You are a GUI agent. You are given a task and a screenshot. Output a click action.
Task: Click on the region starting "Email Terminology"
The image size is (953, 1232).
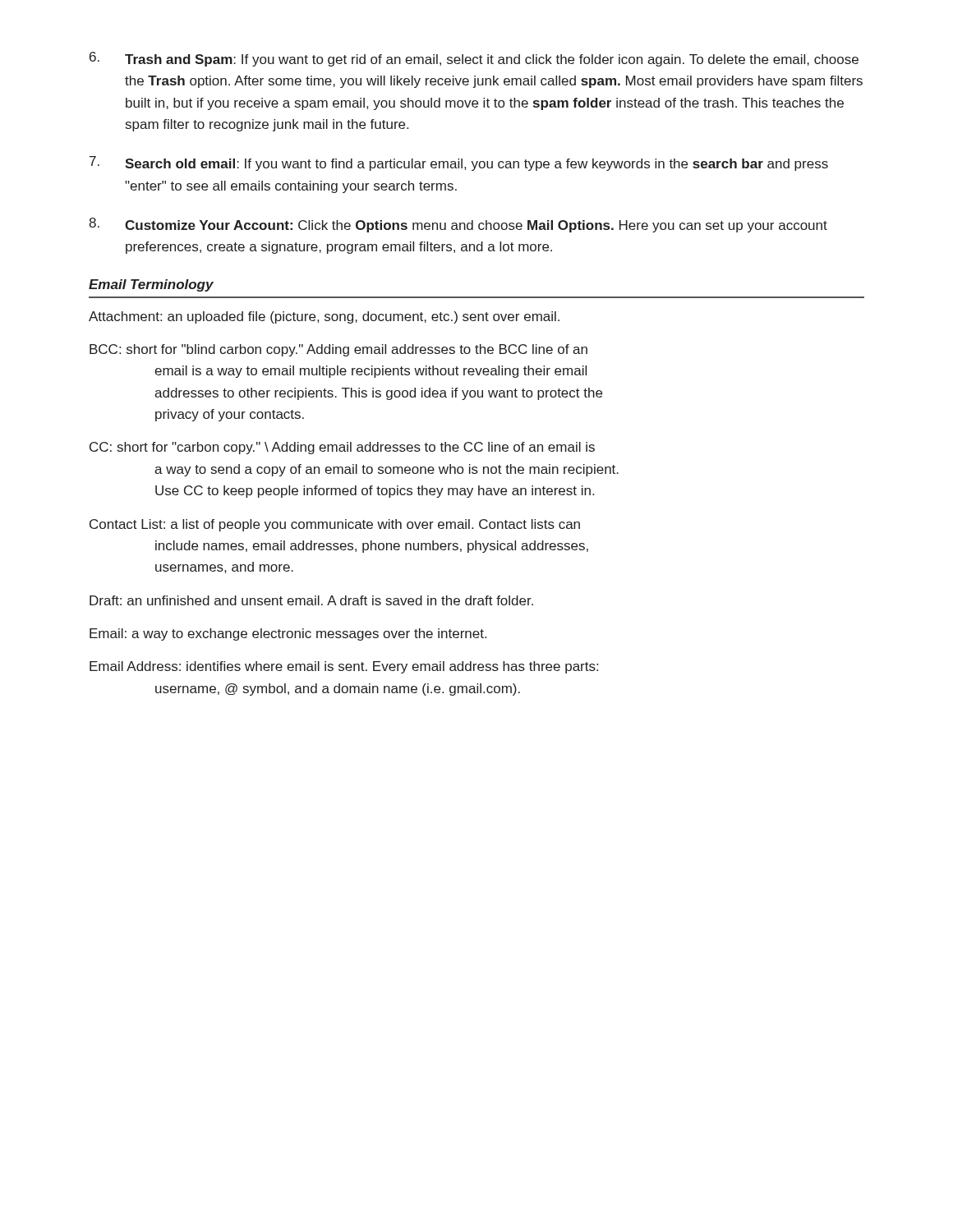pyautogui.click(x=151, y=284)
